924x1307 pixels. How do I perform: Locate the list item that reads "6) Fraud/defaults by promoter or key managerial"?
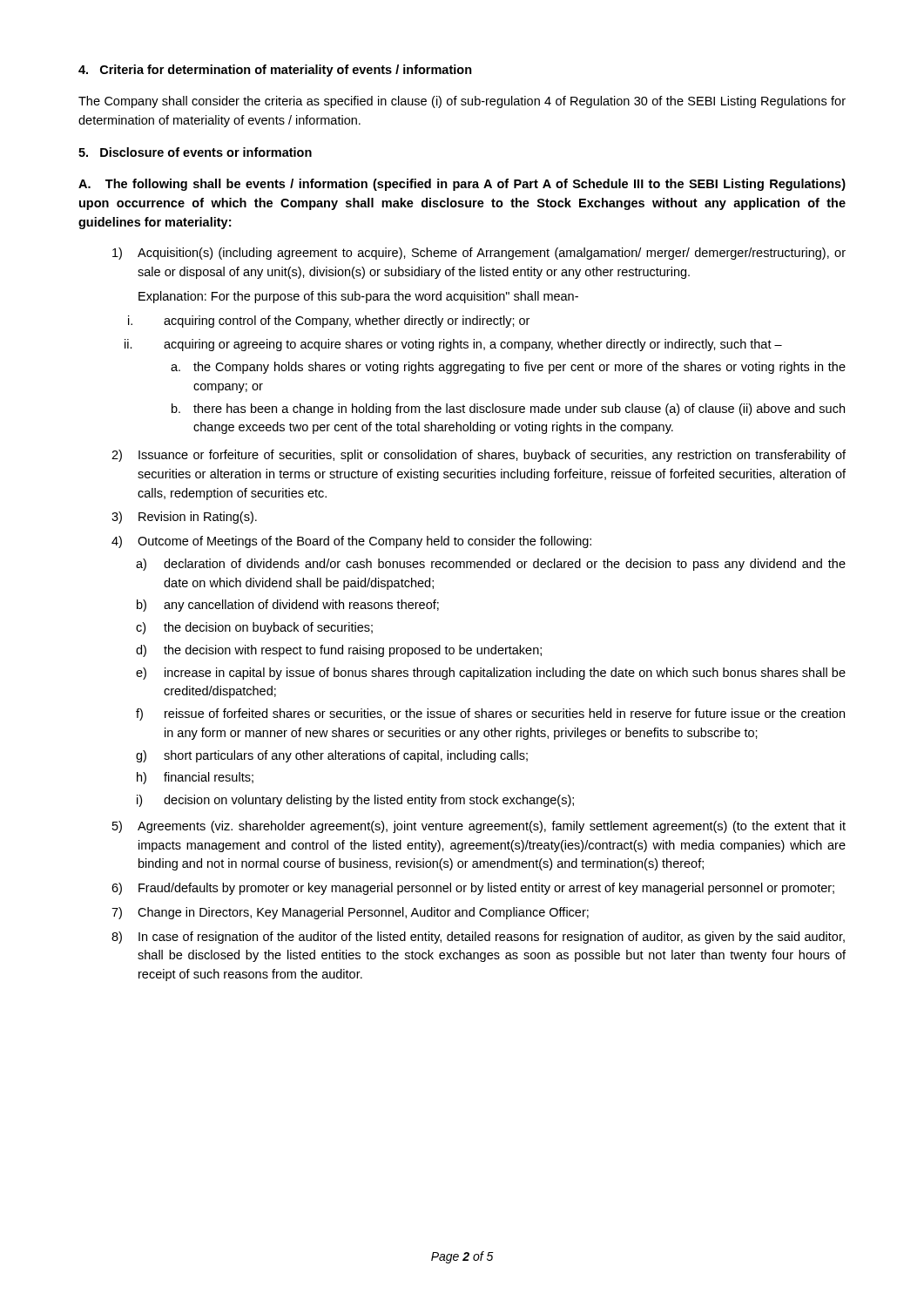[x=473, y=889]
